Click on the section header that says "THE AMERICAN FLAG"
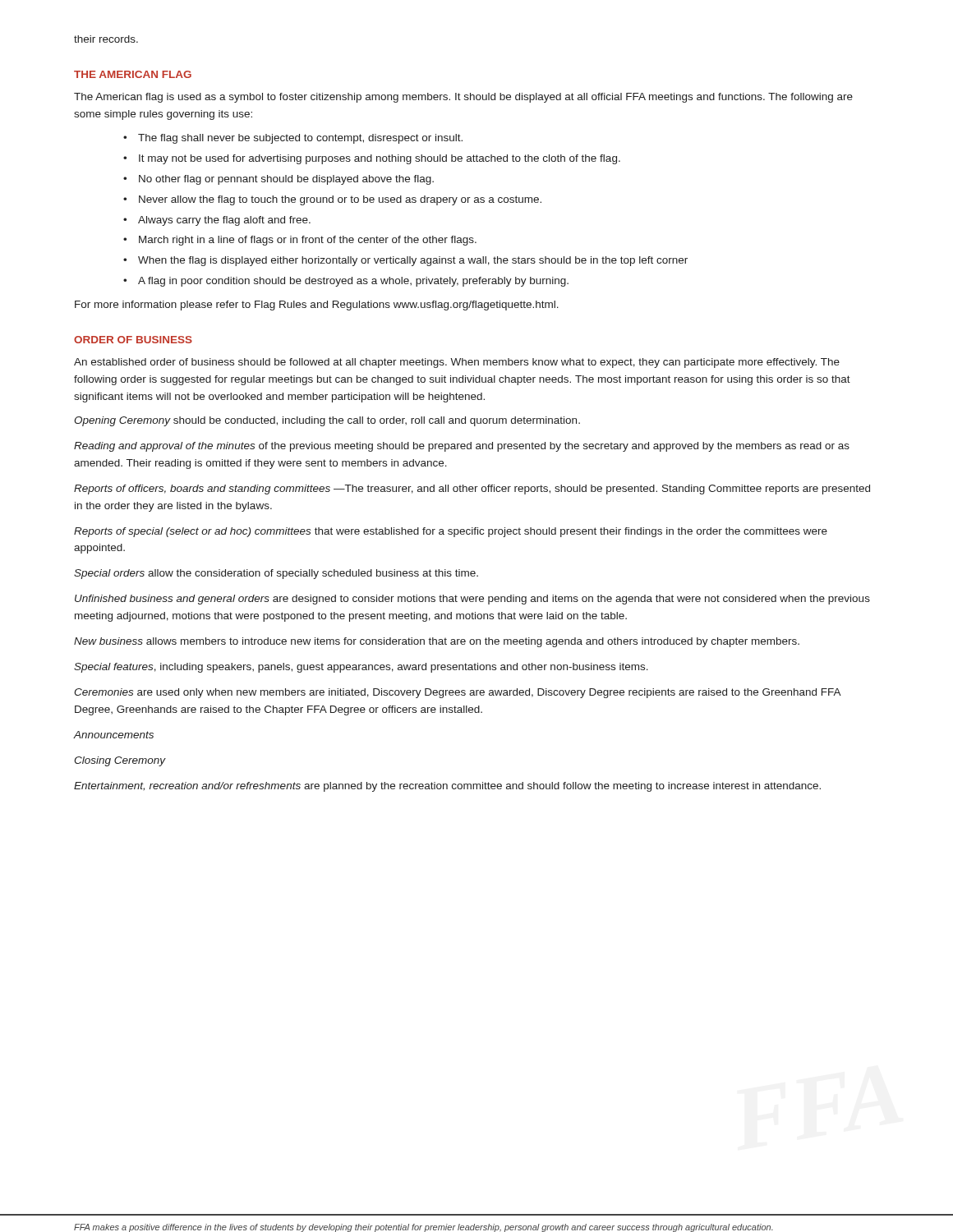Viewport: 953px width, 1232px height. 133,74
